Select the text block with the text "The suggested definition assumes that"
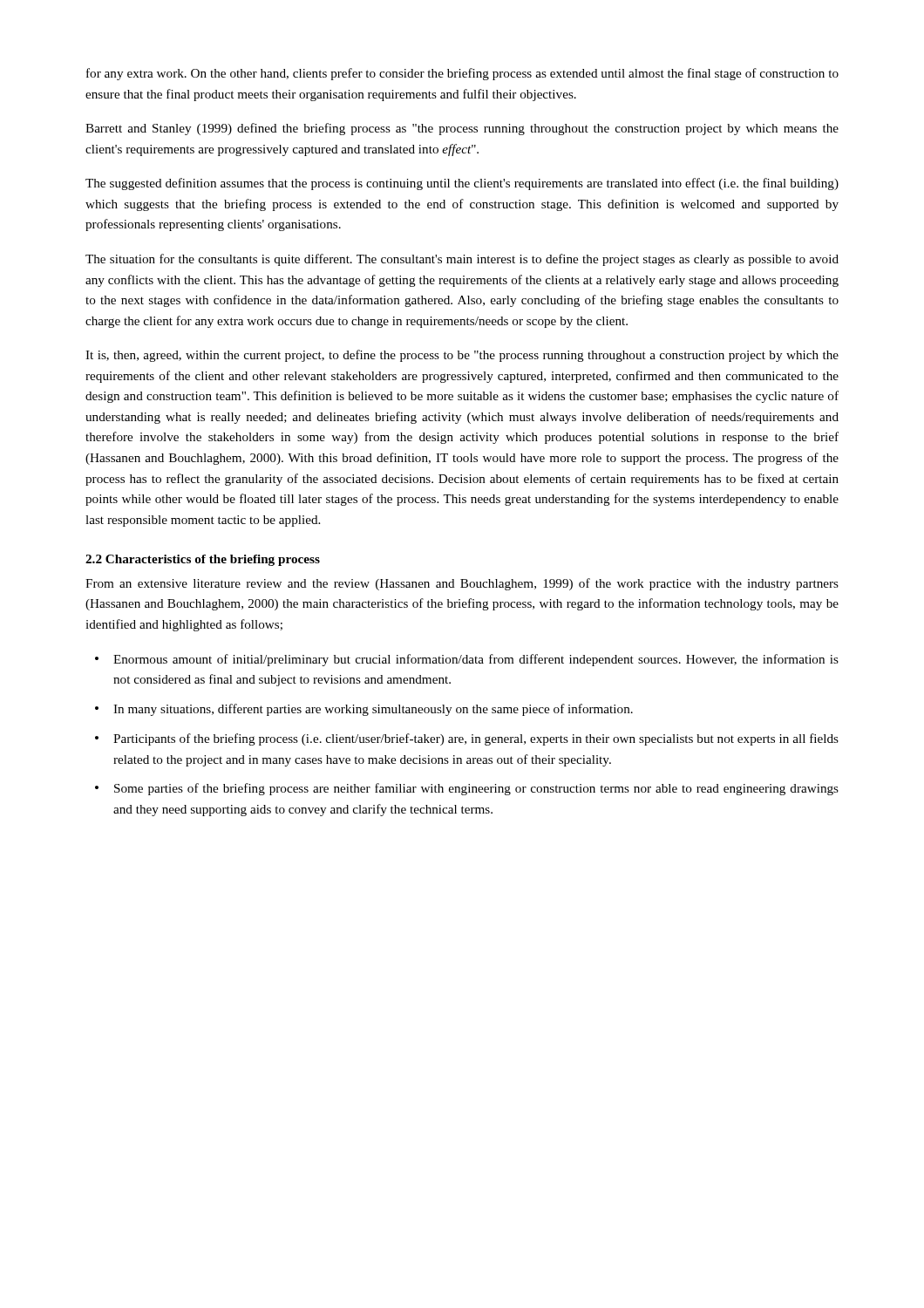Image resolution: width=924 pixels, height=1308 pixels. pyautogui.click(x=462, y=203)
